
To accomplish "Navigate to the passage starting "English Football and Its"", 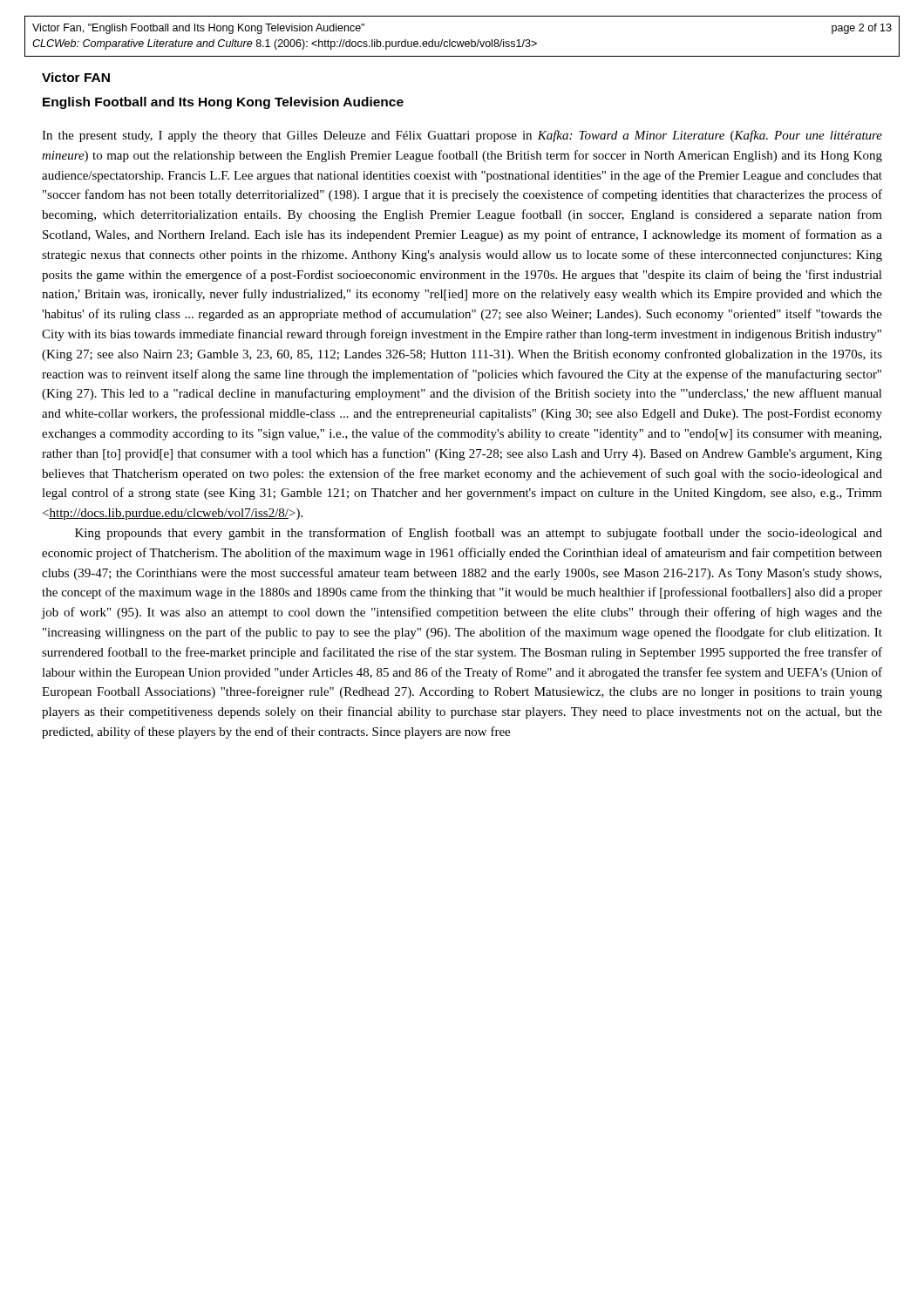I will [223, 102].
